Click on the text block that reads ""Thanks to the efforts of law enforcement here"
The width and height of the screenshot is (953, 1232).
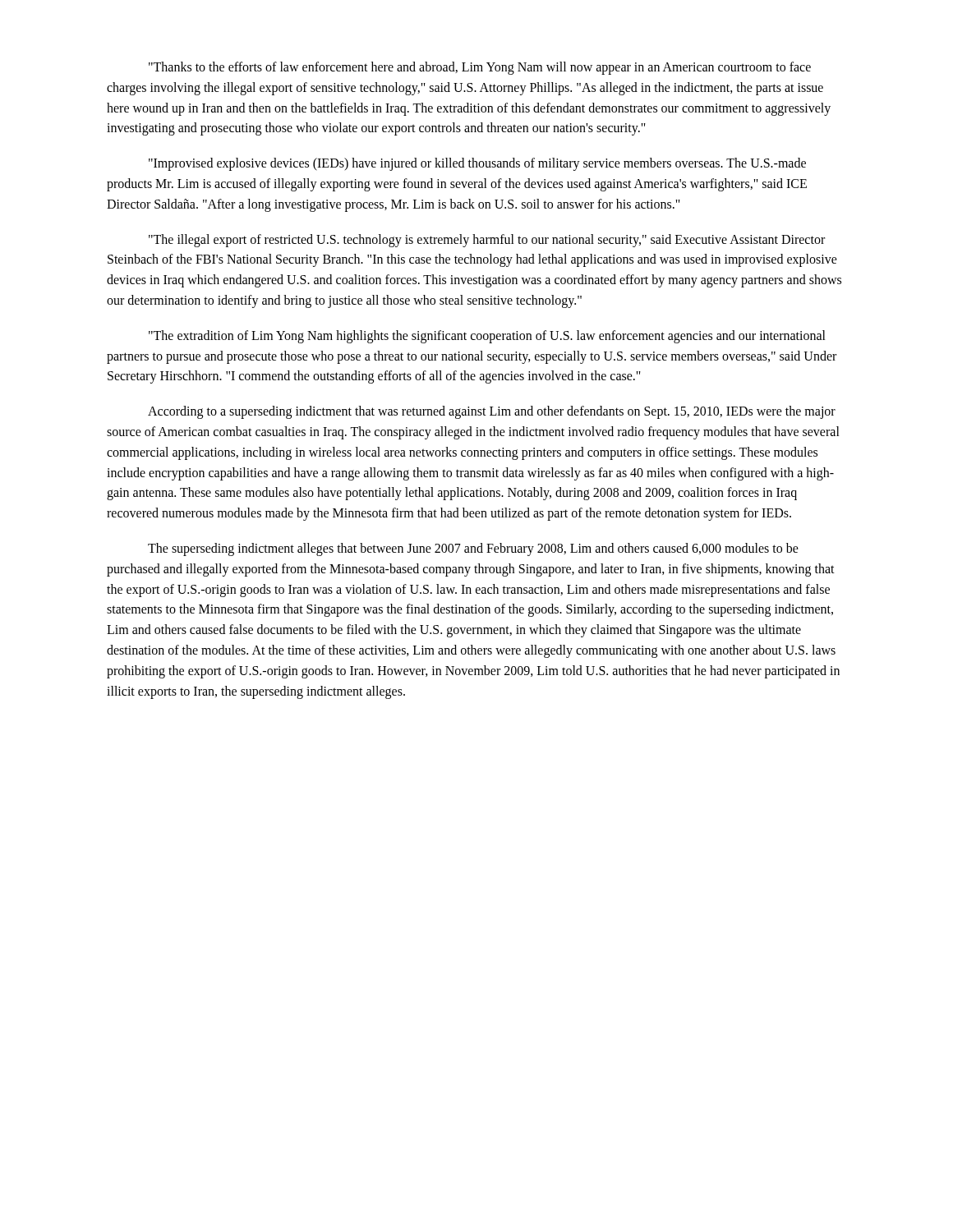pyautogui.click(x=476, y=98)
